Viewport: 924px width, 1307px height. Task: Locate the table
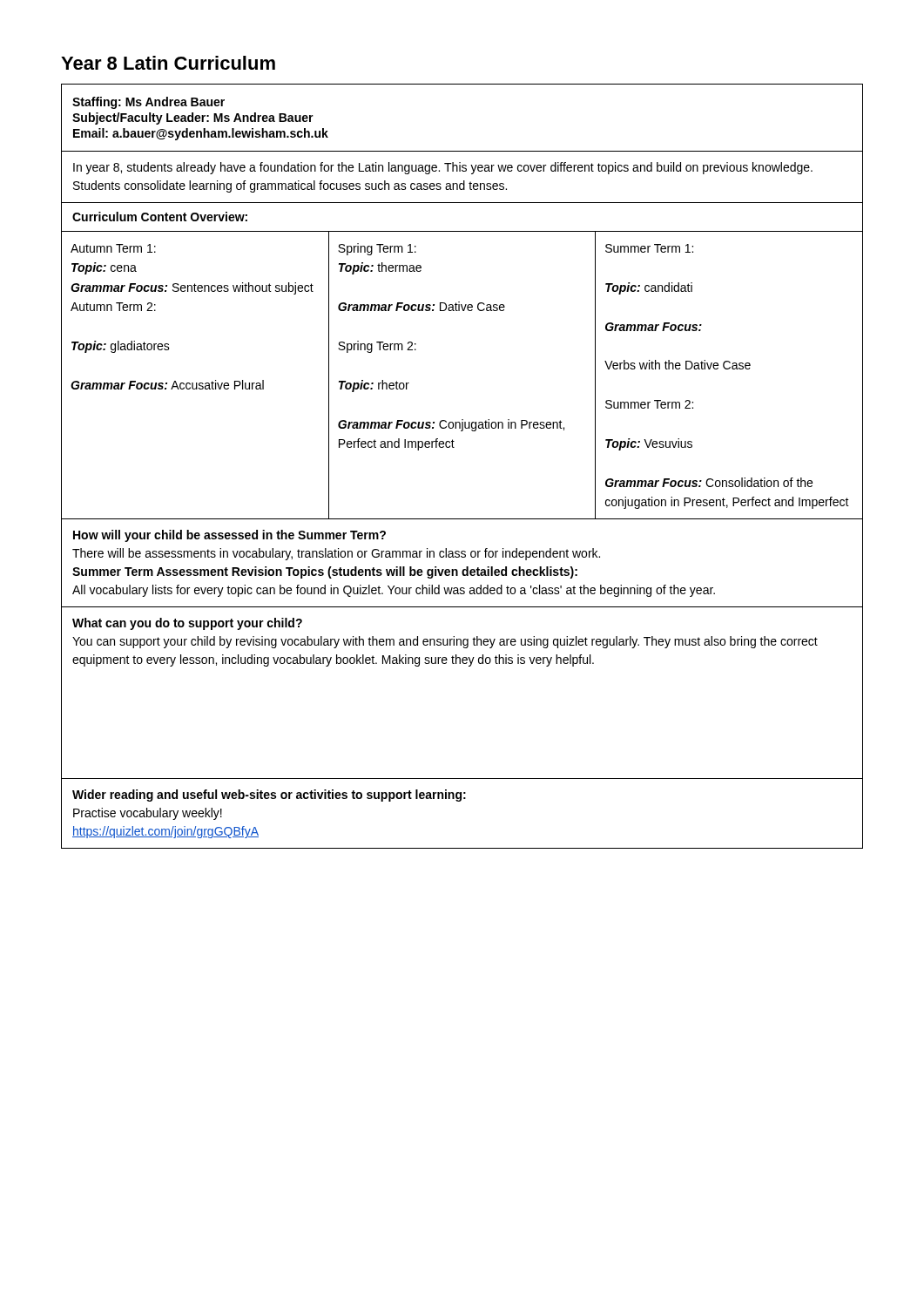click(462, 466)
